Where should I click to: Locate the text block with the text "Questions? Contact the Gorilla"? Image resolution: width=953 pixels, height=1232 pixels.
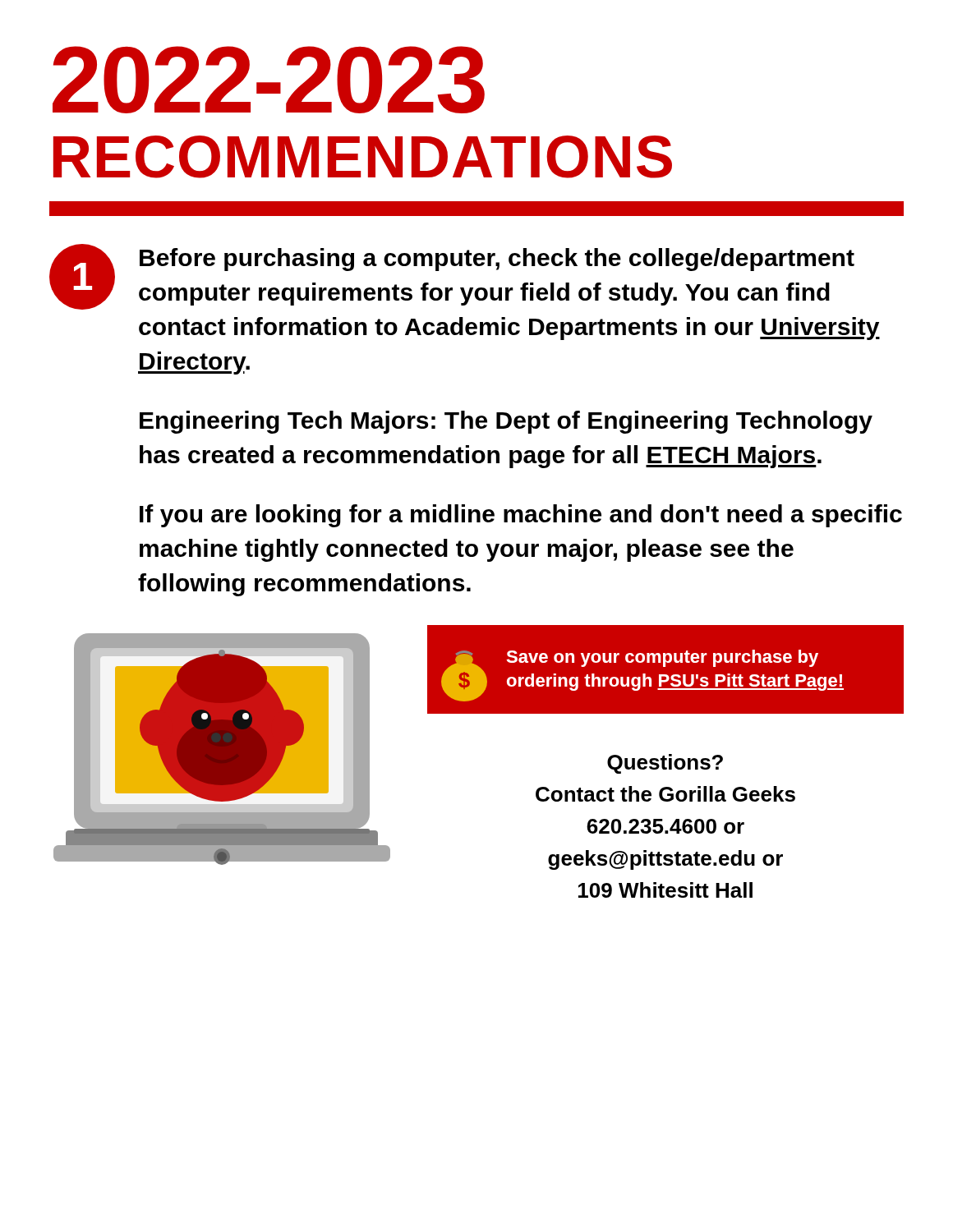tap(665, 826)
